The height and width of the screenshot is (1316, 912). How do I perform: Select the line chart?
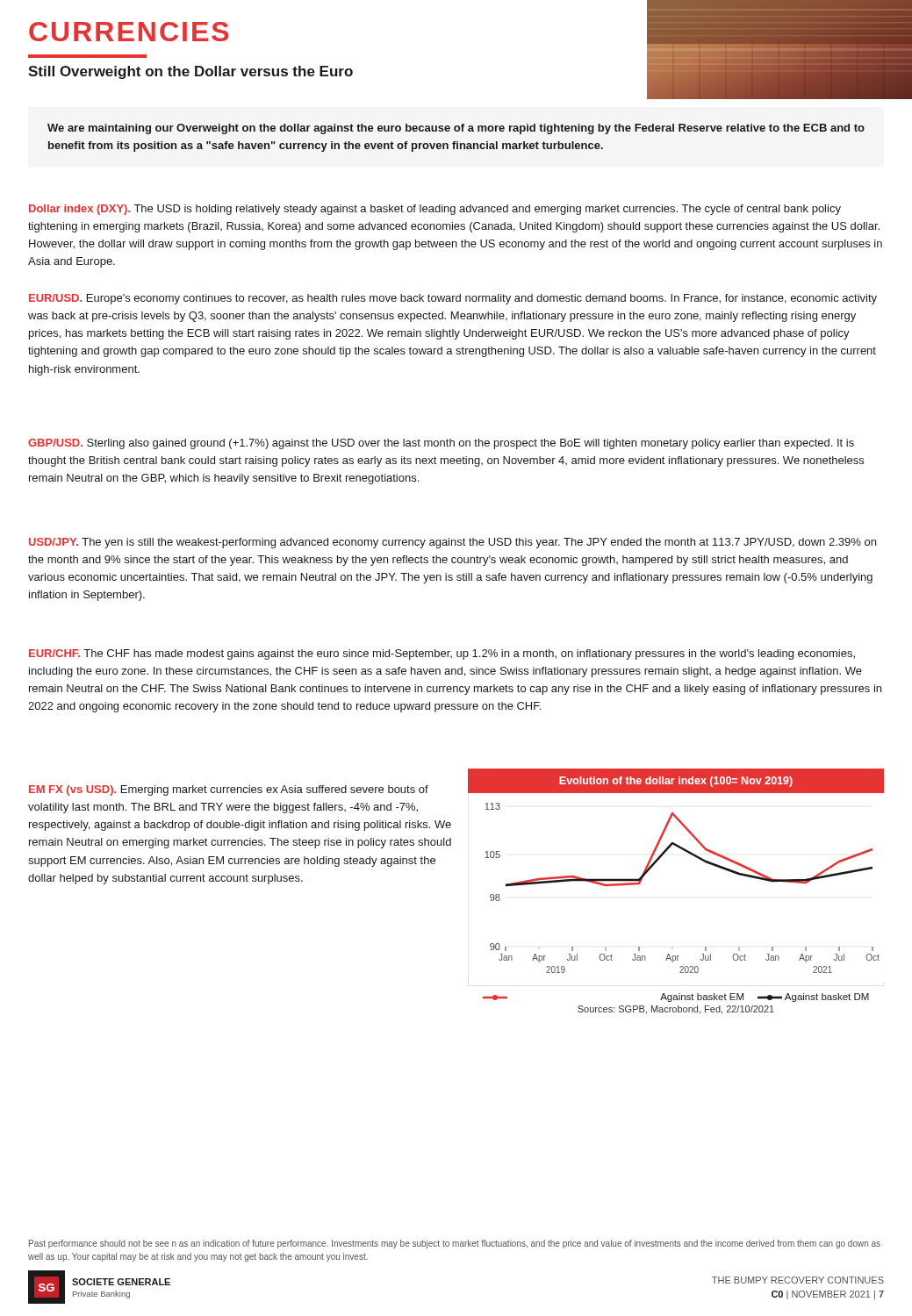pos(676,887)
